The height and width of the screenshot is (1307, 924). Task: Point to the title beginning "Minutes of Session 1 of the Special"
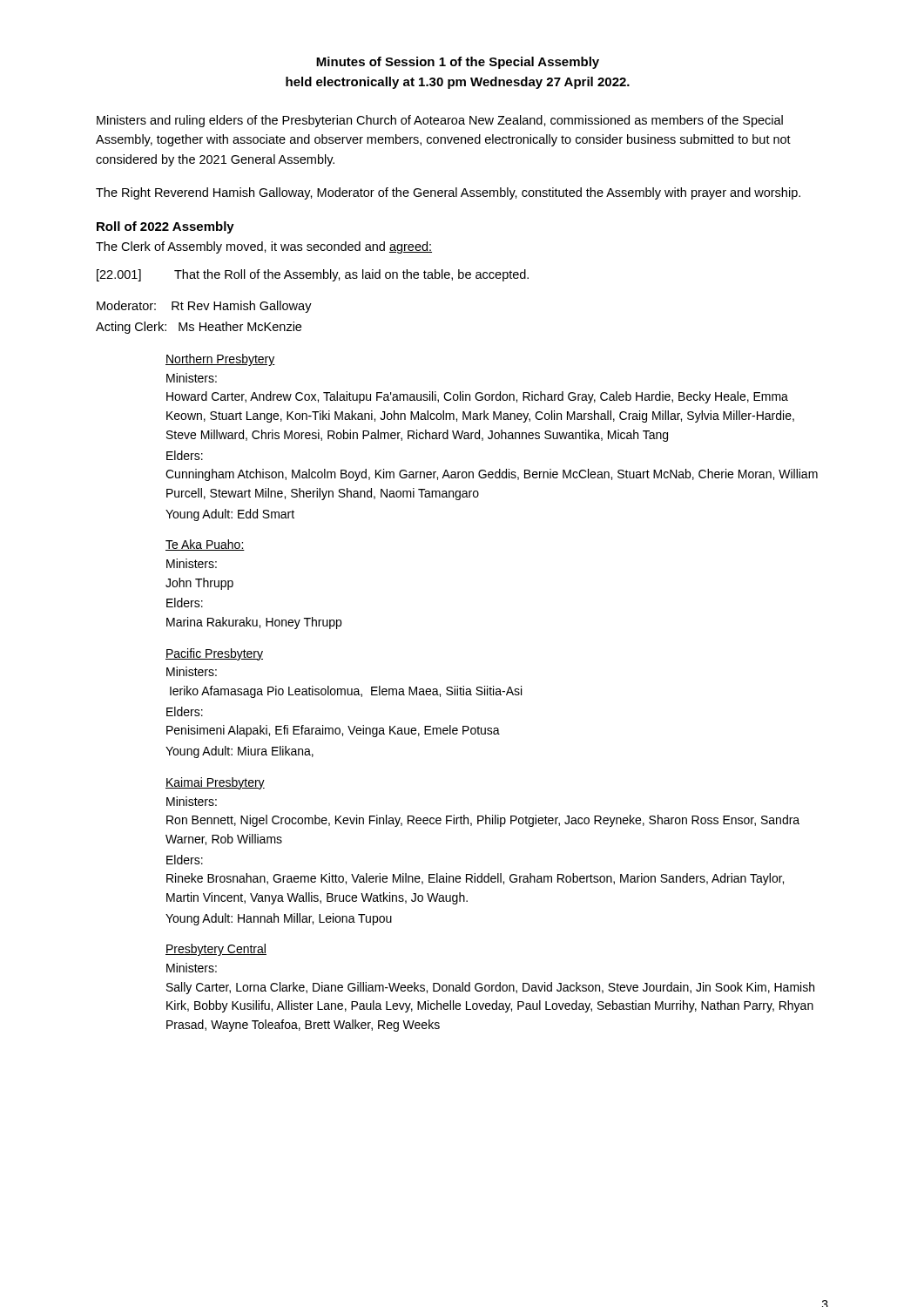(458, 72)
